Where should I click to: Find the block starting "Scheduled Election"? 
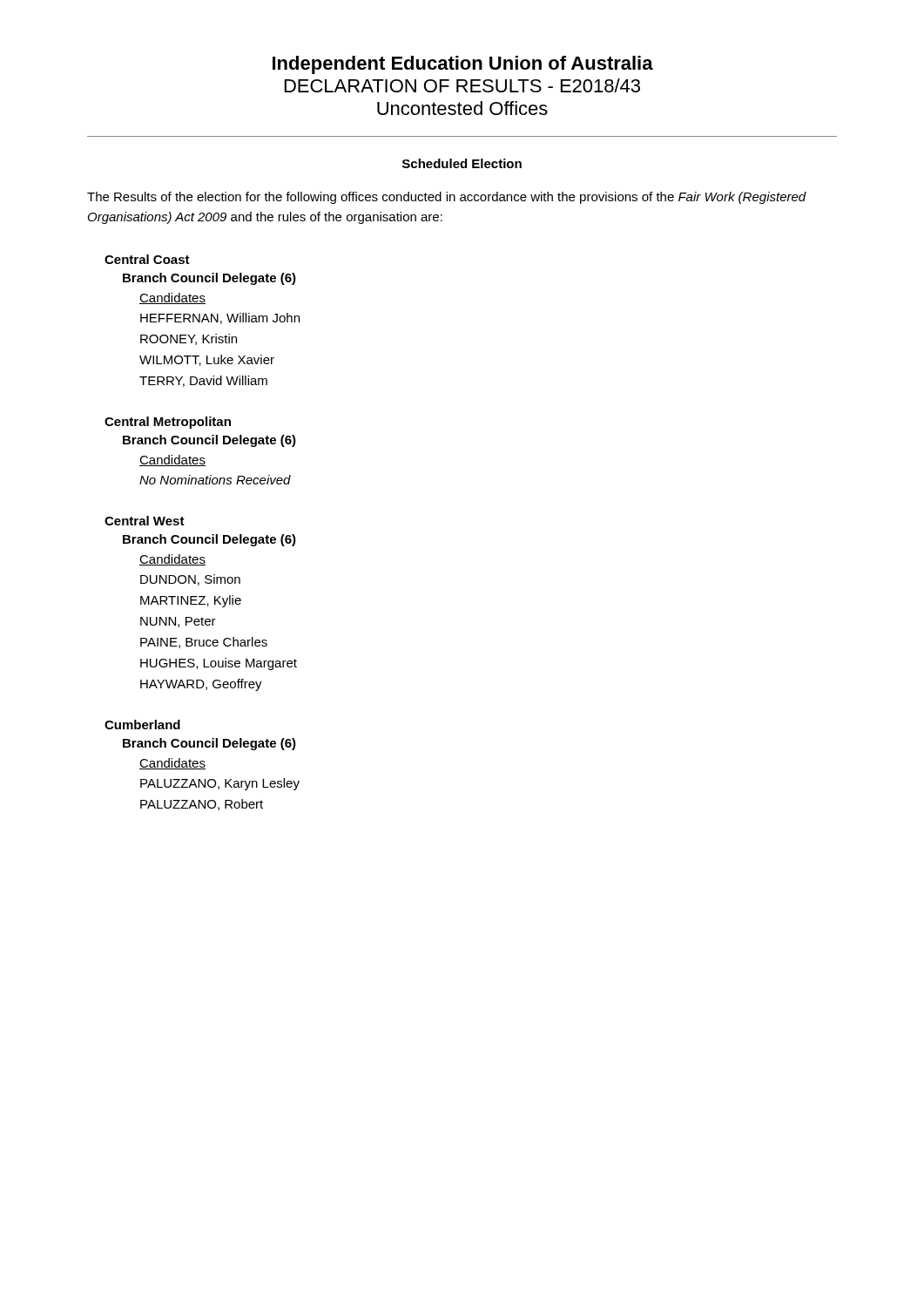pyautogui.click(x=462, y=163)
